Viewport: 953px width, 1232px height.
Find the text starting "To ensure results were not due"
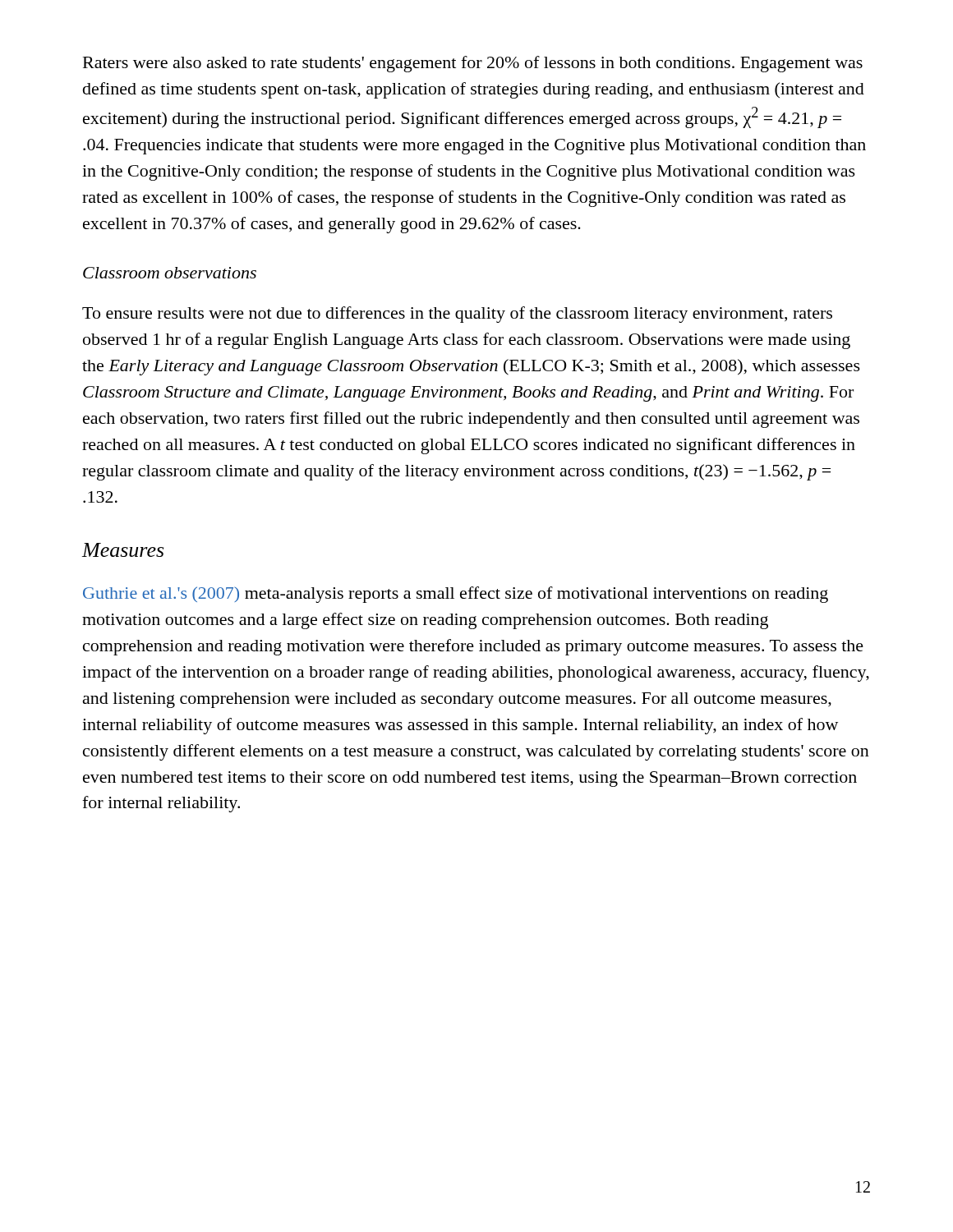[x=471, y=405]
